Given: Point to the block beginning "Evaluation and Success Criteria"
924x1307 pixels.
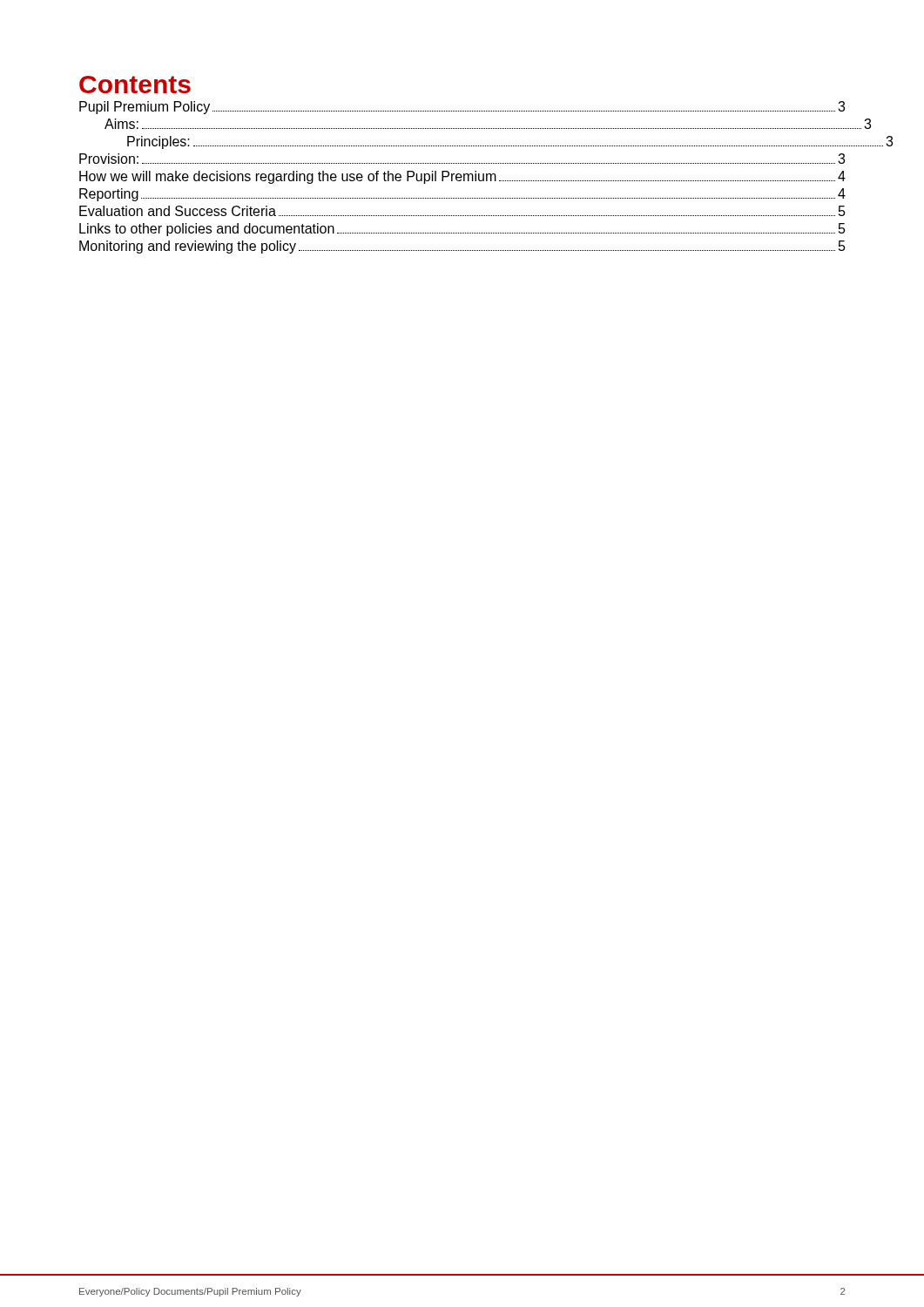Looking at the screenshot, I should pos(462,212).
